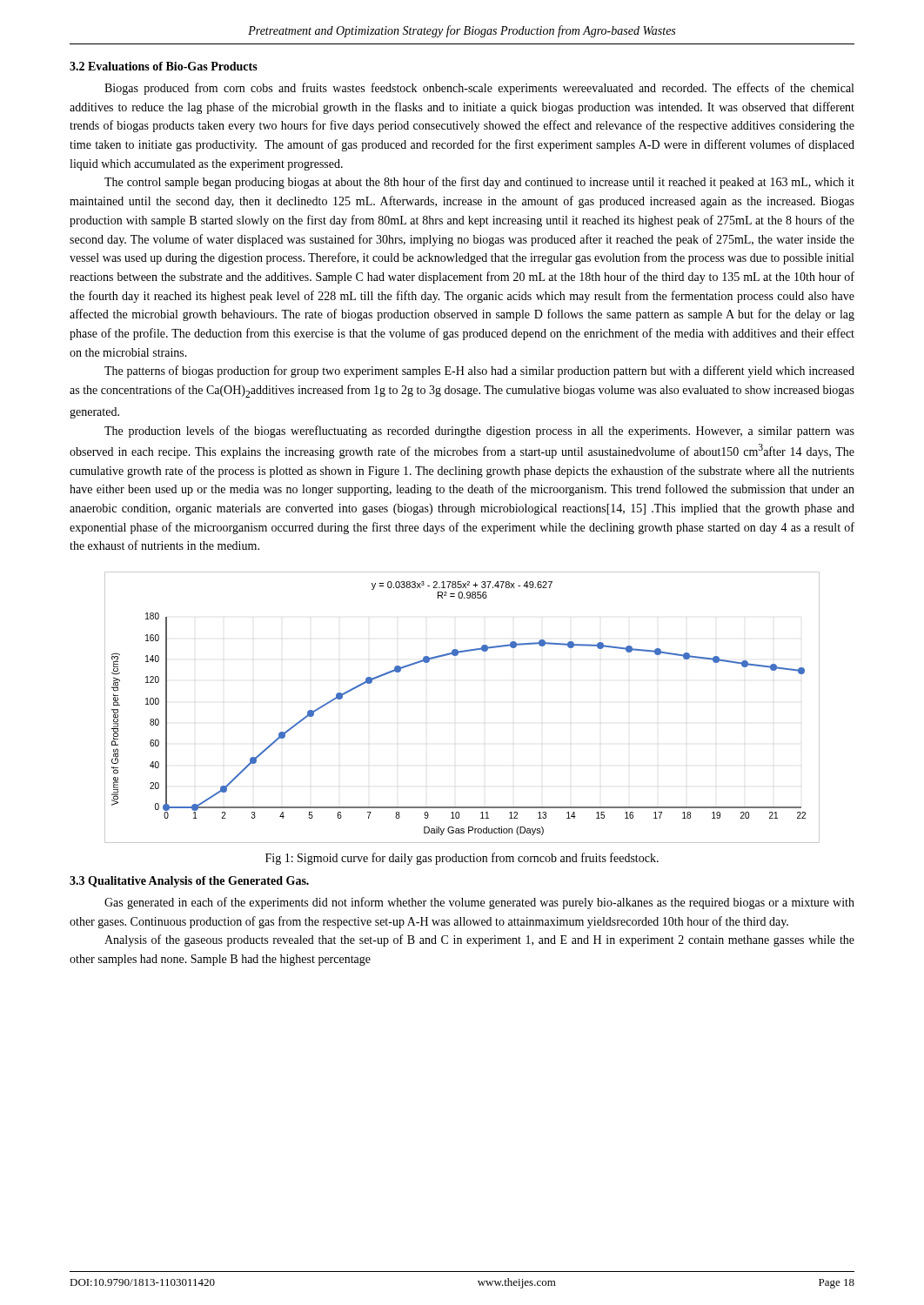Select the text block starting "Gas generated in each"
Image resolution: width=924 pixels, height=1305 pixels.
tap(462, 931)
